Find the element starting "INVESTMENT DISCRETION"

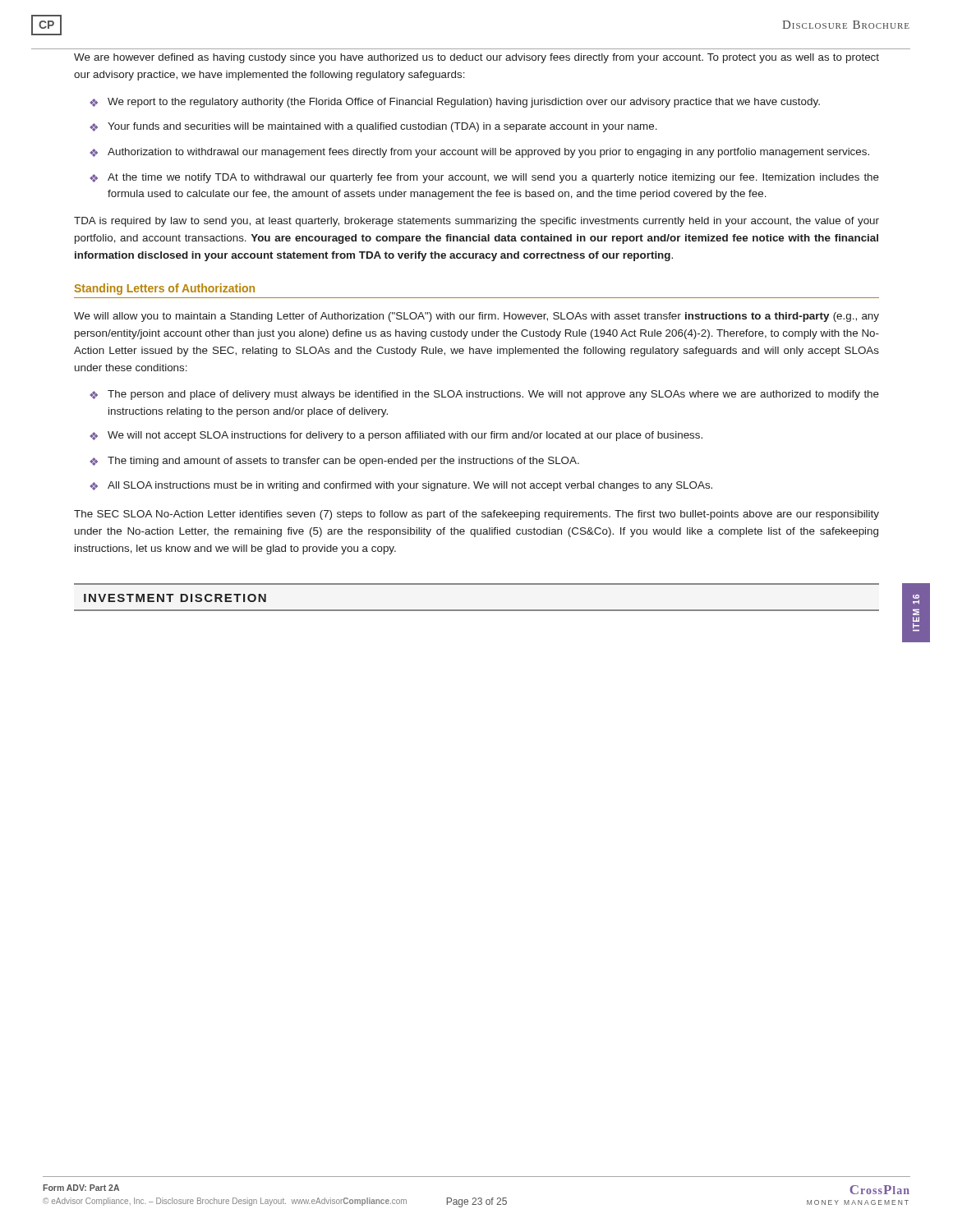click(171, 598)
